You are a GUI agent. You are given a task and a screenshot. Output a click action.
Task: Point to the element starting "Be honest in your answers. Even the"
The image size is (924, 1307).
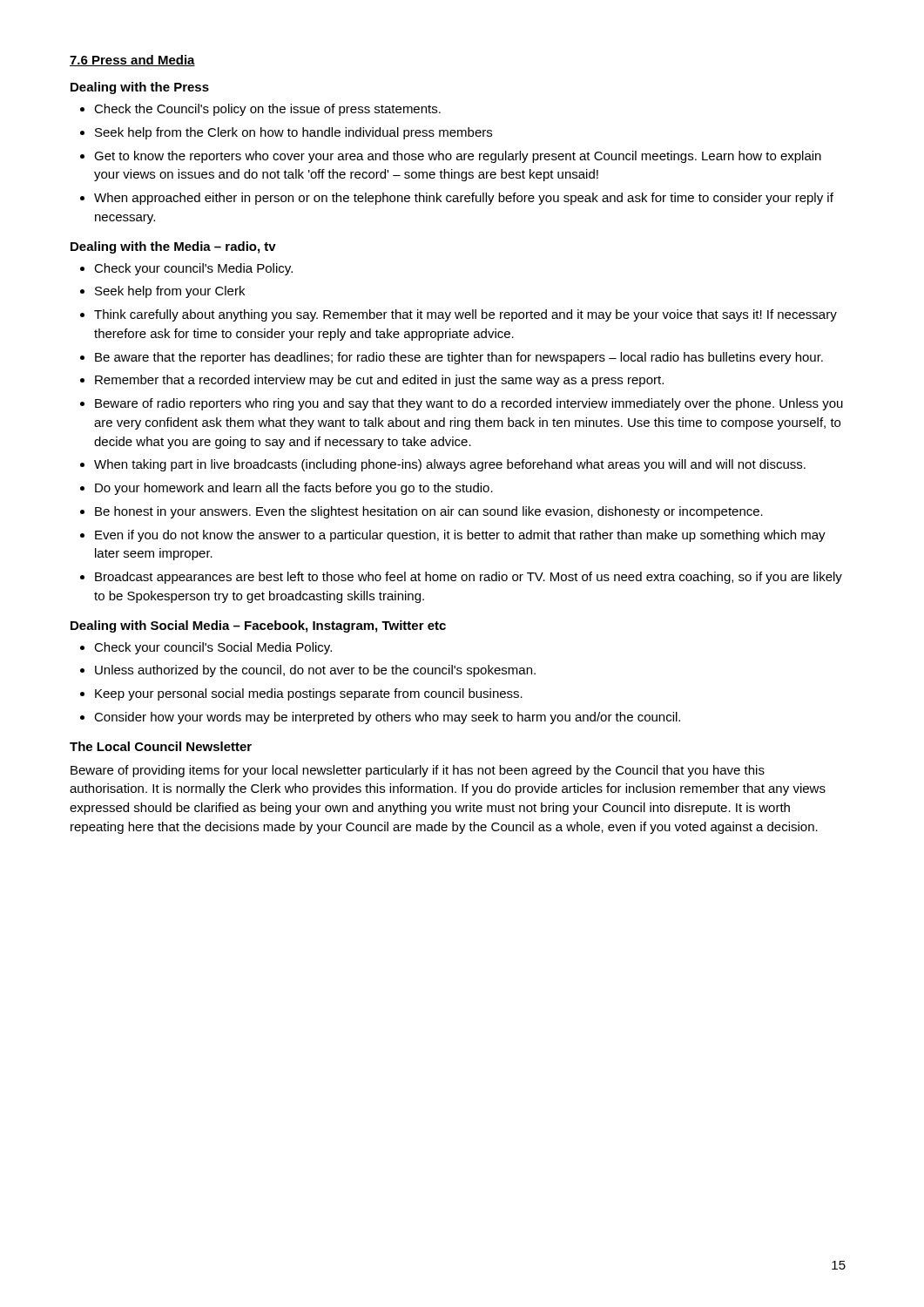tap(429, 511)
